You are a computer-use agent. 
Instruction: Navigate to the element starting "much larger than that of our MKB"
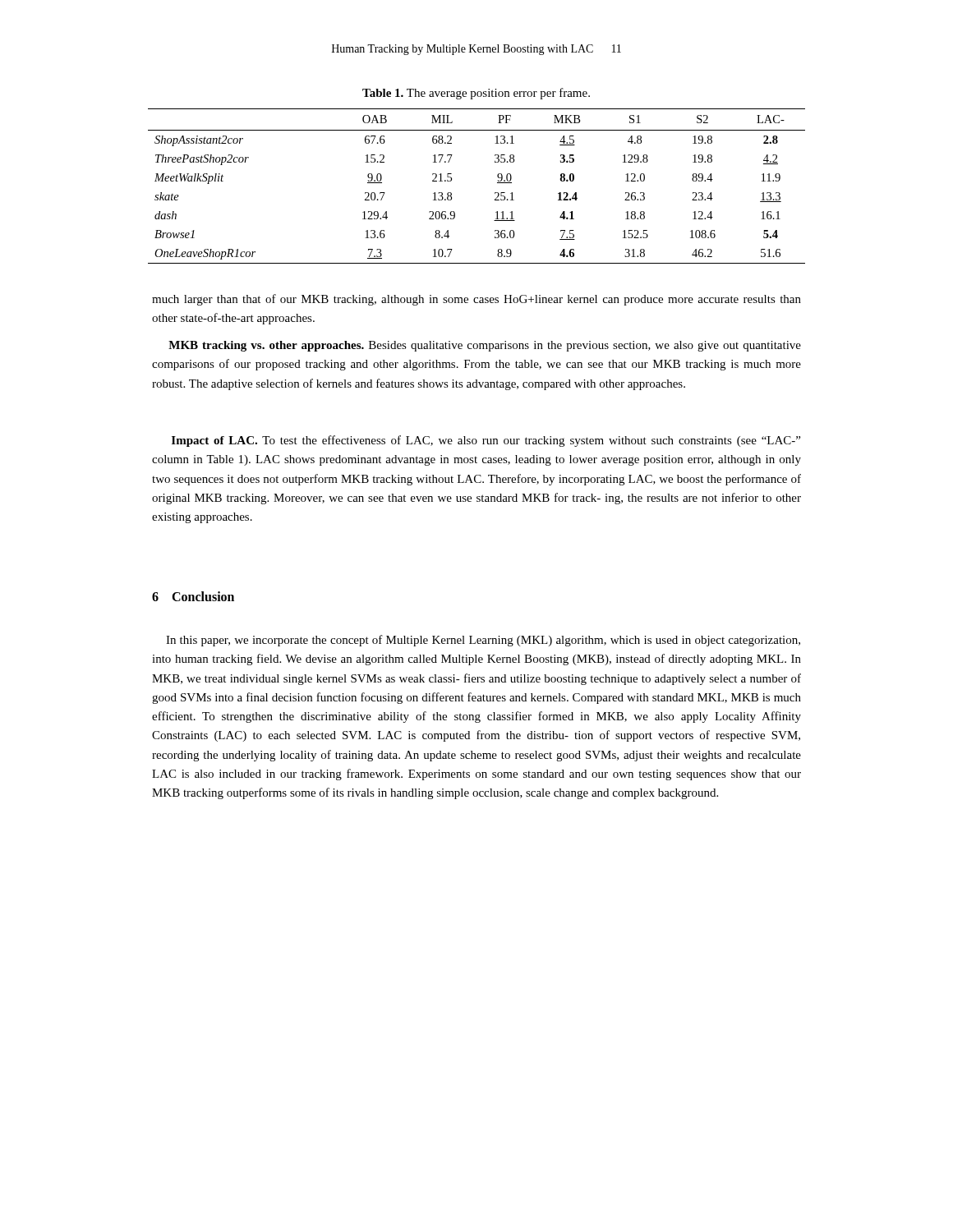[476, 308]
